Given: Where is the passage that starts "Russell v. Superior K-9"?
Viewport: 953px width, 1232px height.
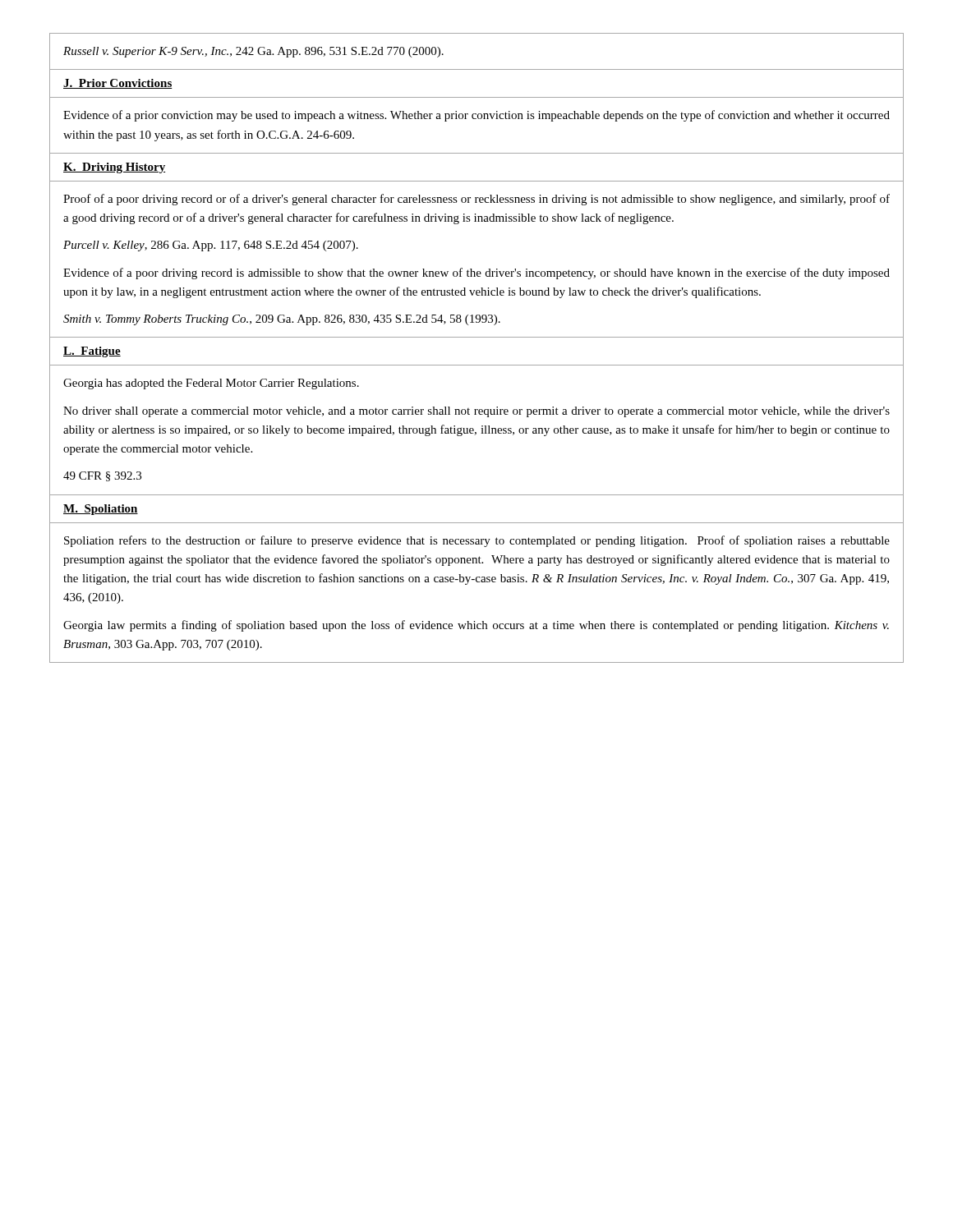Looking at the screenshot, I should pos(253,52).
